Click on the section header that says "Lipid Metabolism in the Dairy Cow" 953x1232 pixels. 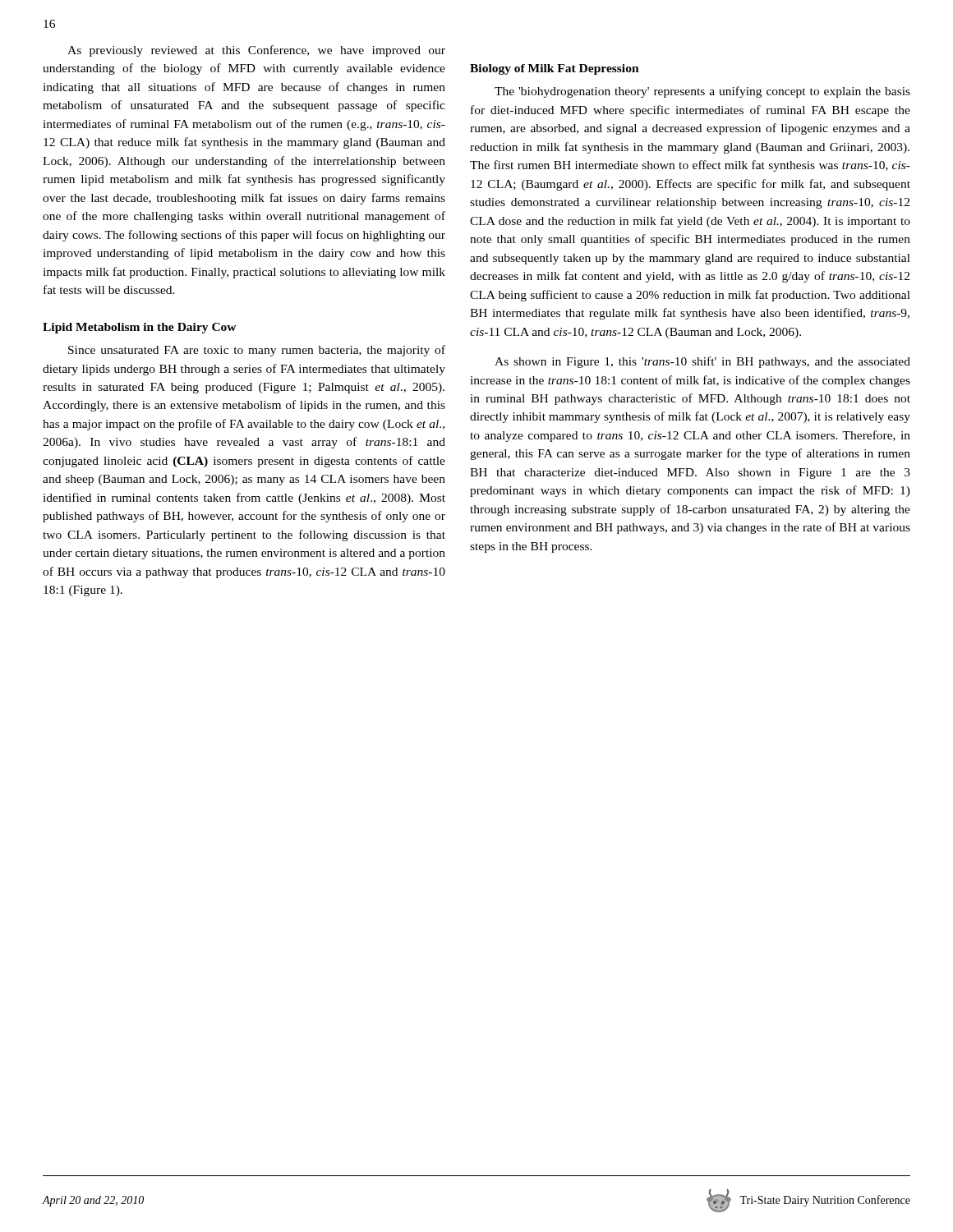pos(139,326)
